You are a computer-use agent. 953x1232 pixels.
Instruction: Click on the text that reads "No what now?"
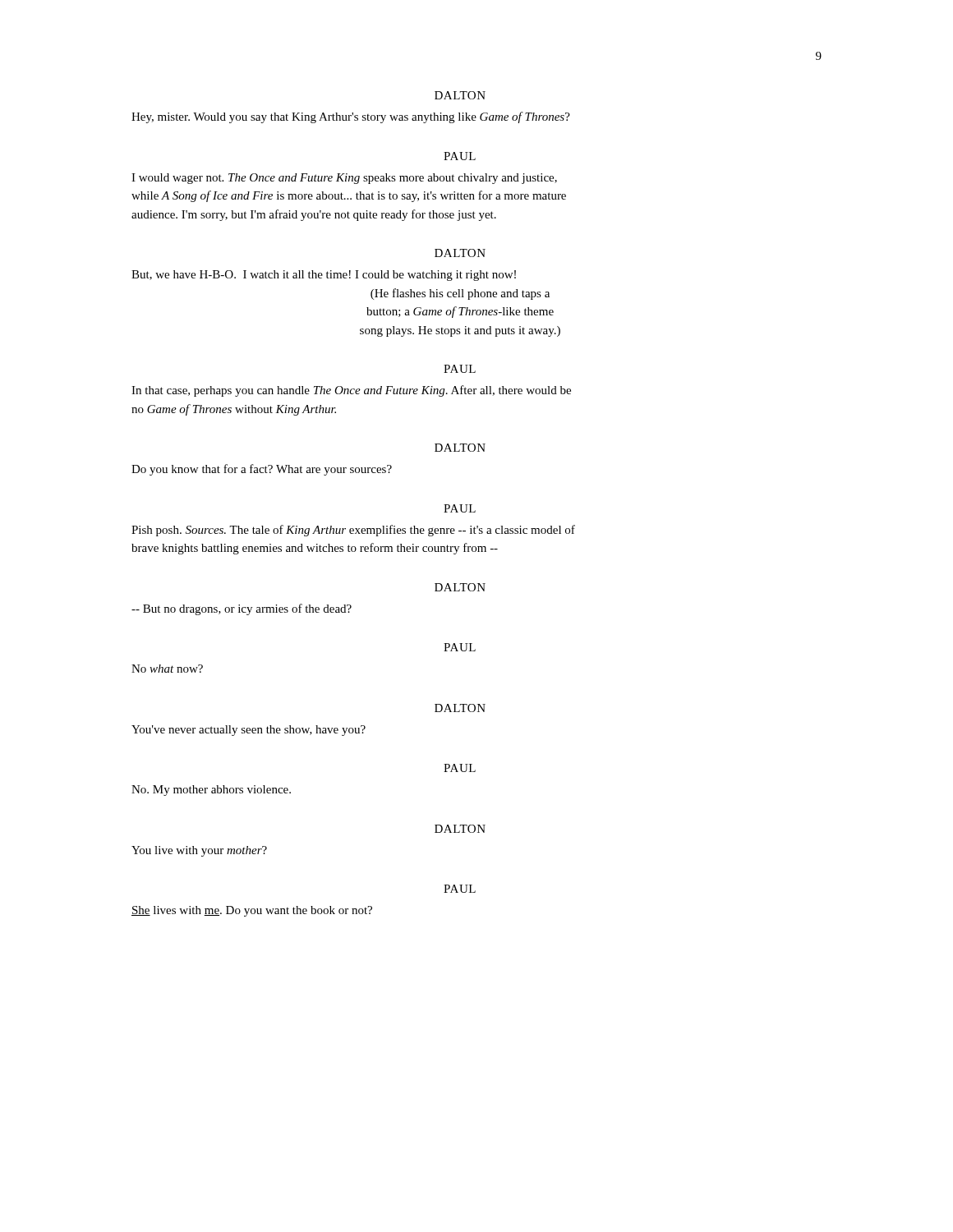coord(167,669)
